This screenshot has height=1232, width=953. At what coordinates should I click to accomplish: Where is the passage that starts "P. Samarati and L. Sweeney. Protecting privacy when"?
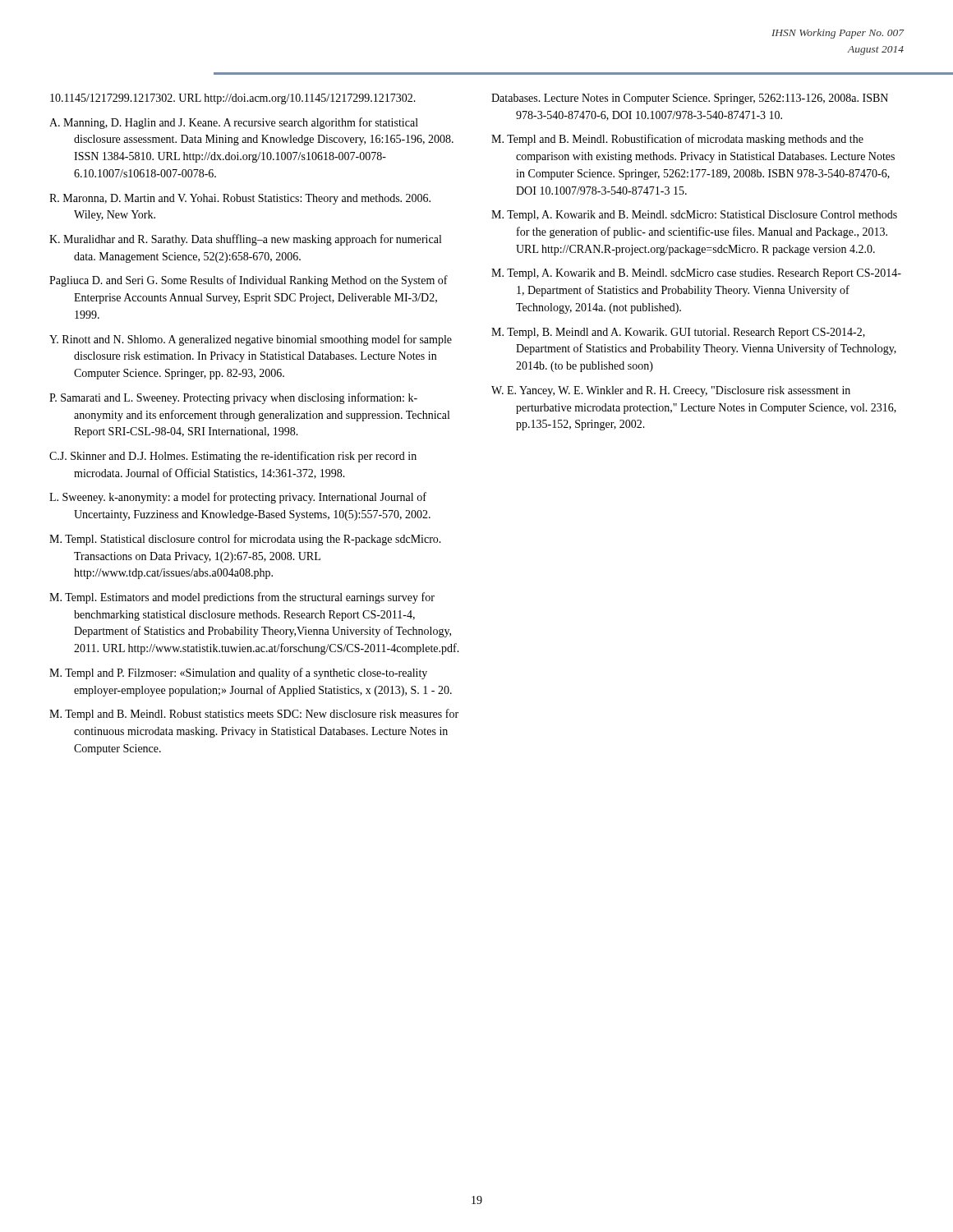point(250,415)
